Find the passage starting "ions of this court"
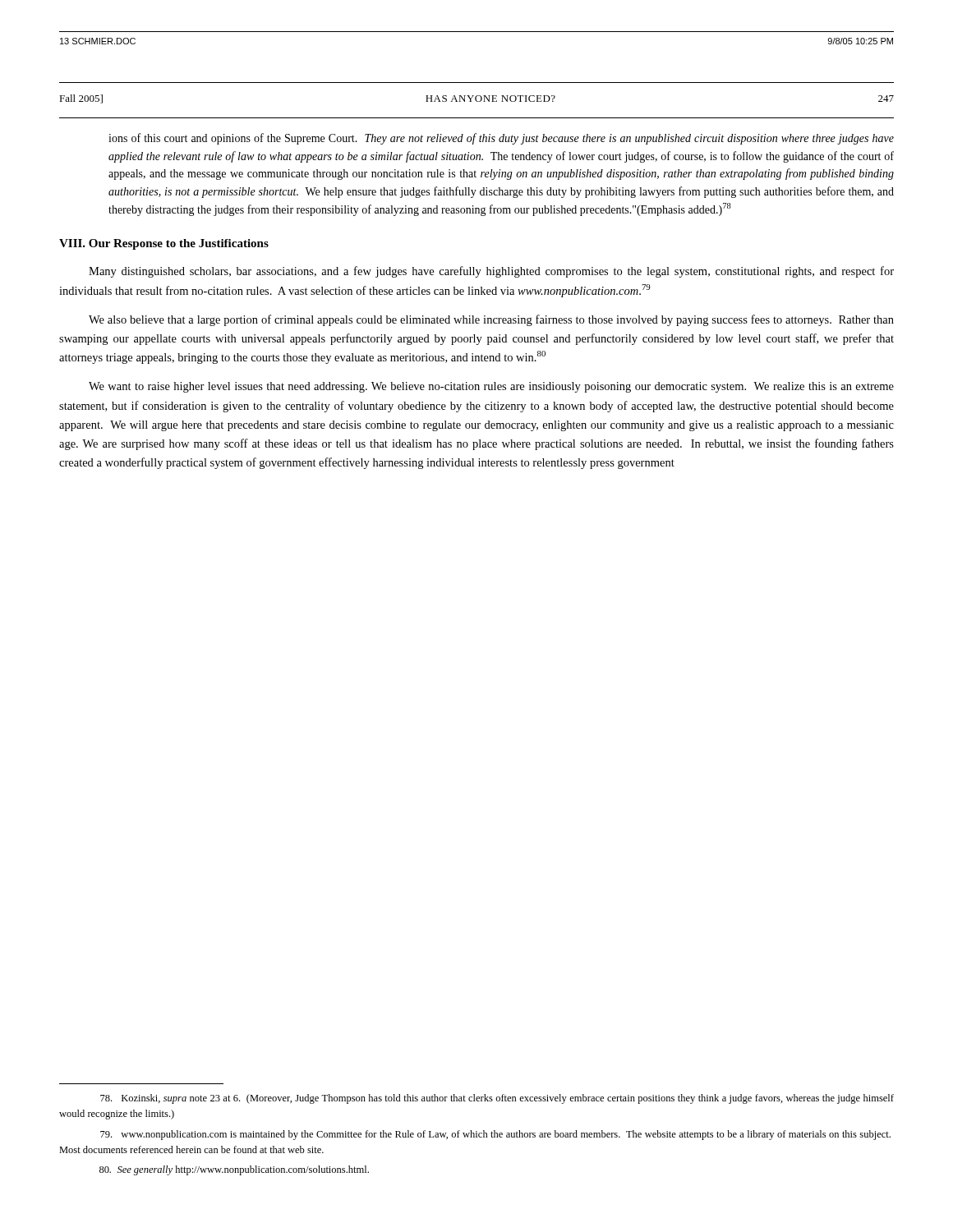This screenshot has height=1232, width=953. (501, 174)
